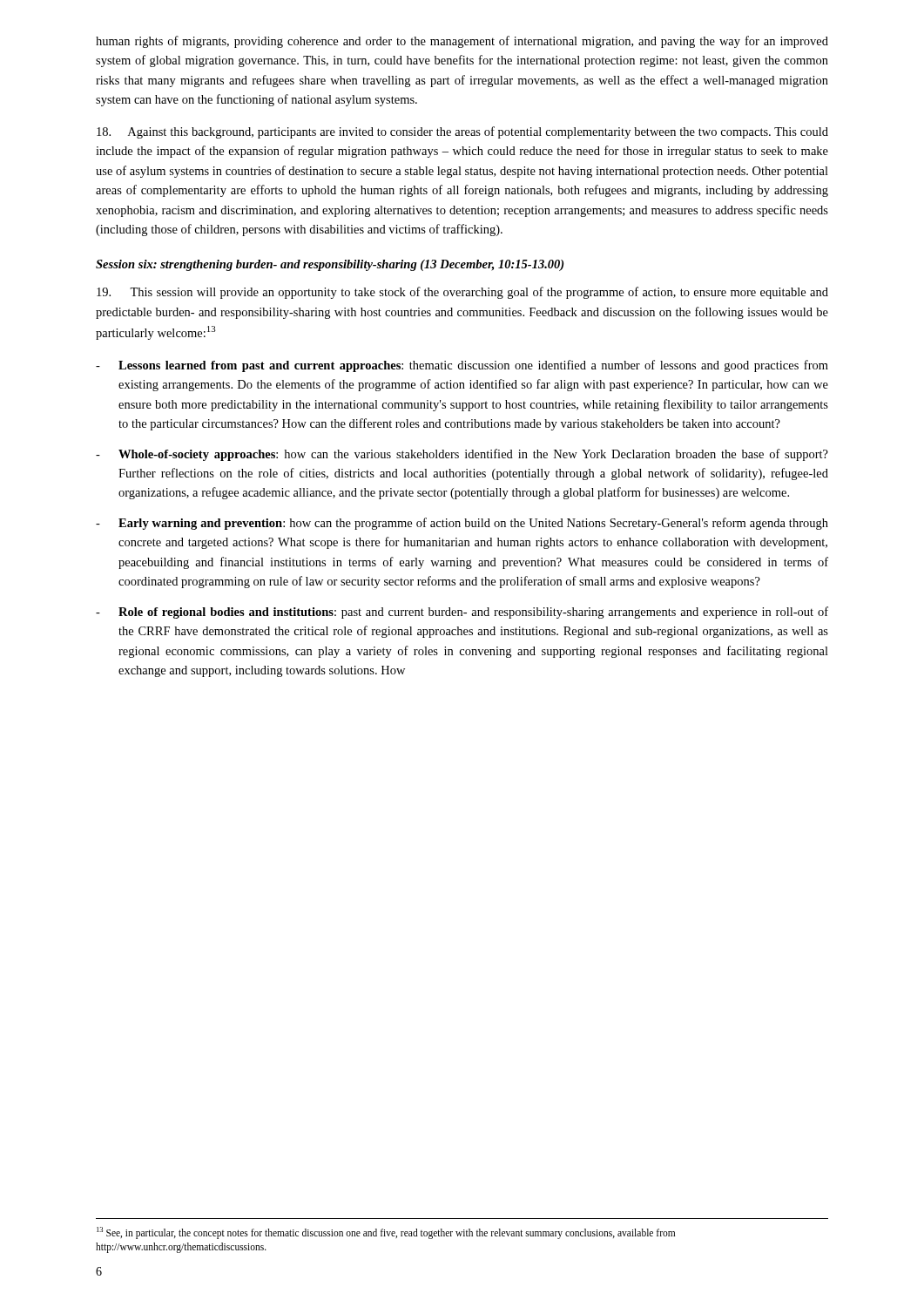Click on the list item containing "- Early warning and prevention: how"

[x=462, y=552]
